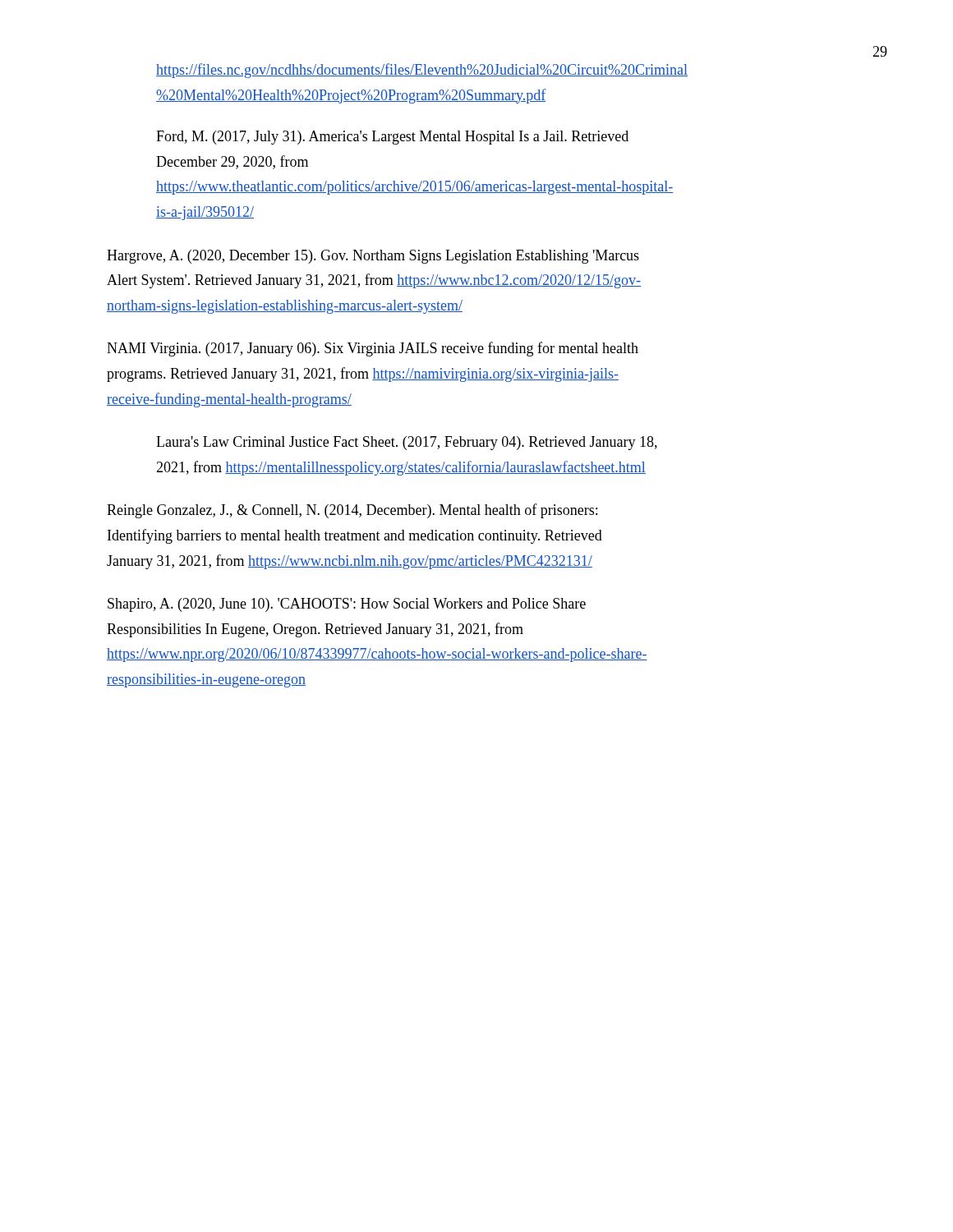Viewport: 953px width, 1232px height.
Task: Click on the element starting "Hargrove, A. (2020,"
Action: click(x=489, y=280)
